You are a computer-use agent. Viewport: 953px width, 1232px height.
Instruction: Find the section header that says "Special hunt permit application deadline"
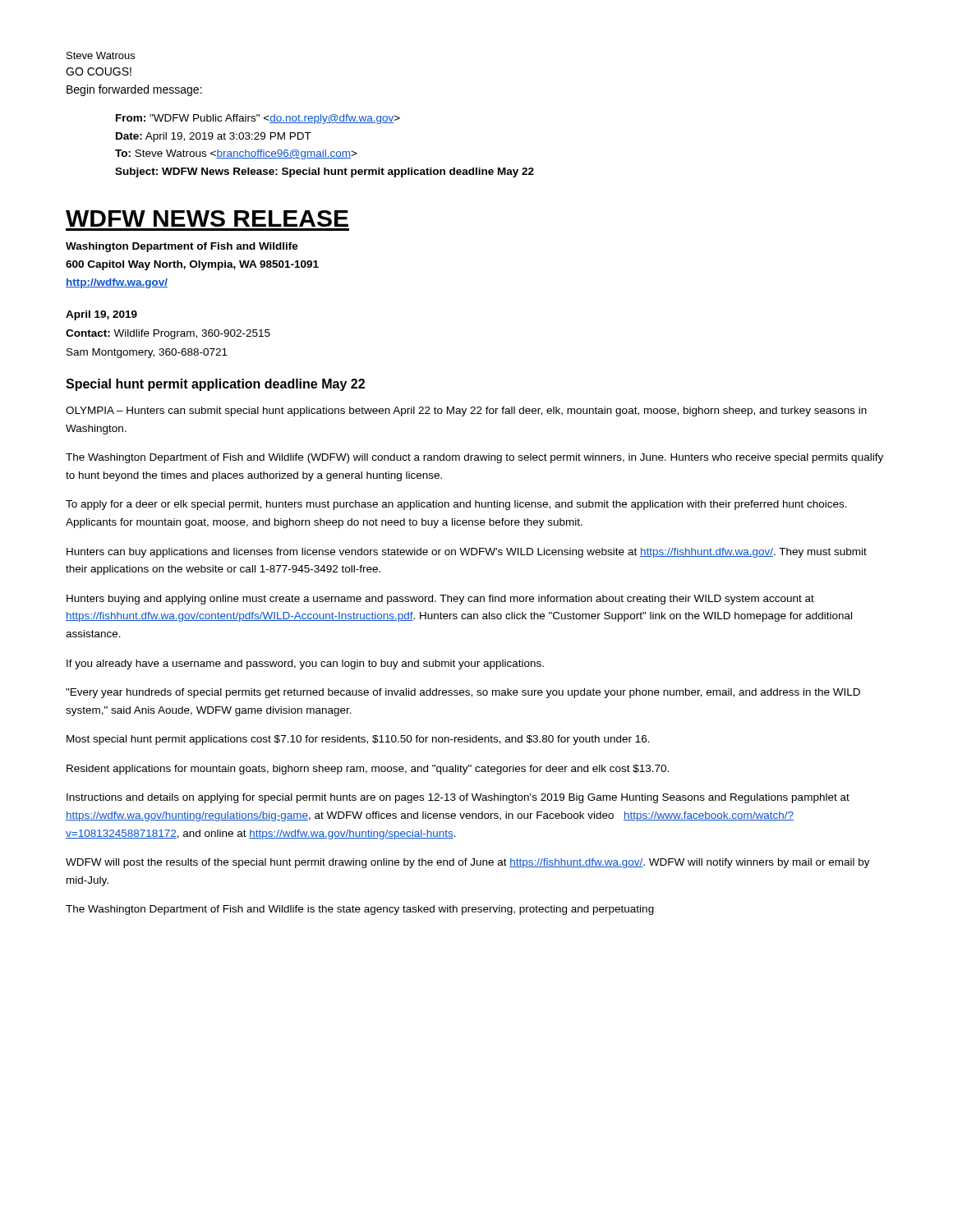pyautogui.click(x=215, y=384)
